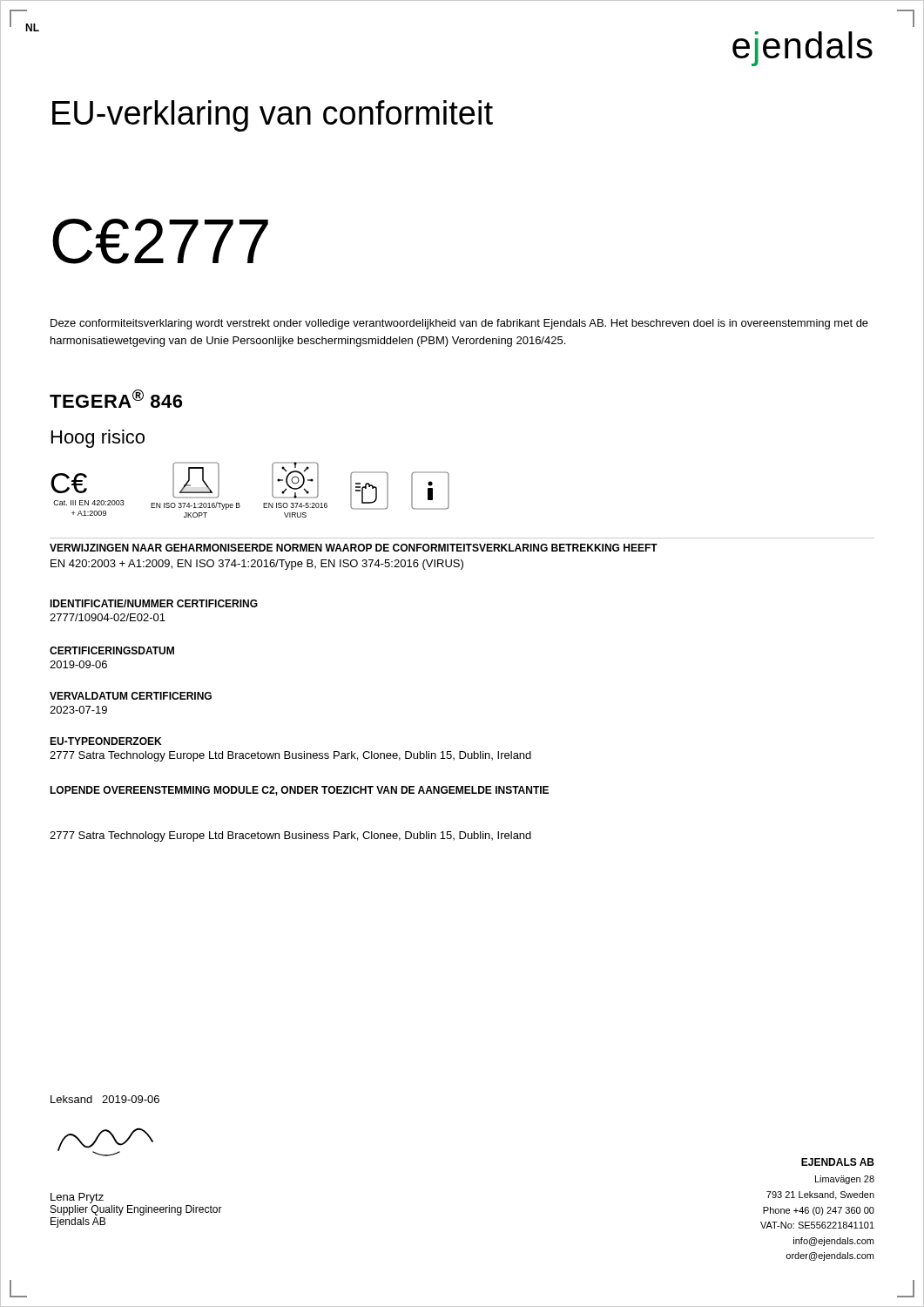Viewport: 924px width, 1307px height.
Task: Locate the text block that reads "VERWIJZINGEN NAAR GEHARMONISEERDE NORMEN WAAROP DE CONFORMITEITSVERKLARING BETREKKING"
Action: click(x=353, y=556)
